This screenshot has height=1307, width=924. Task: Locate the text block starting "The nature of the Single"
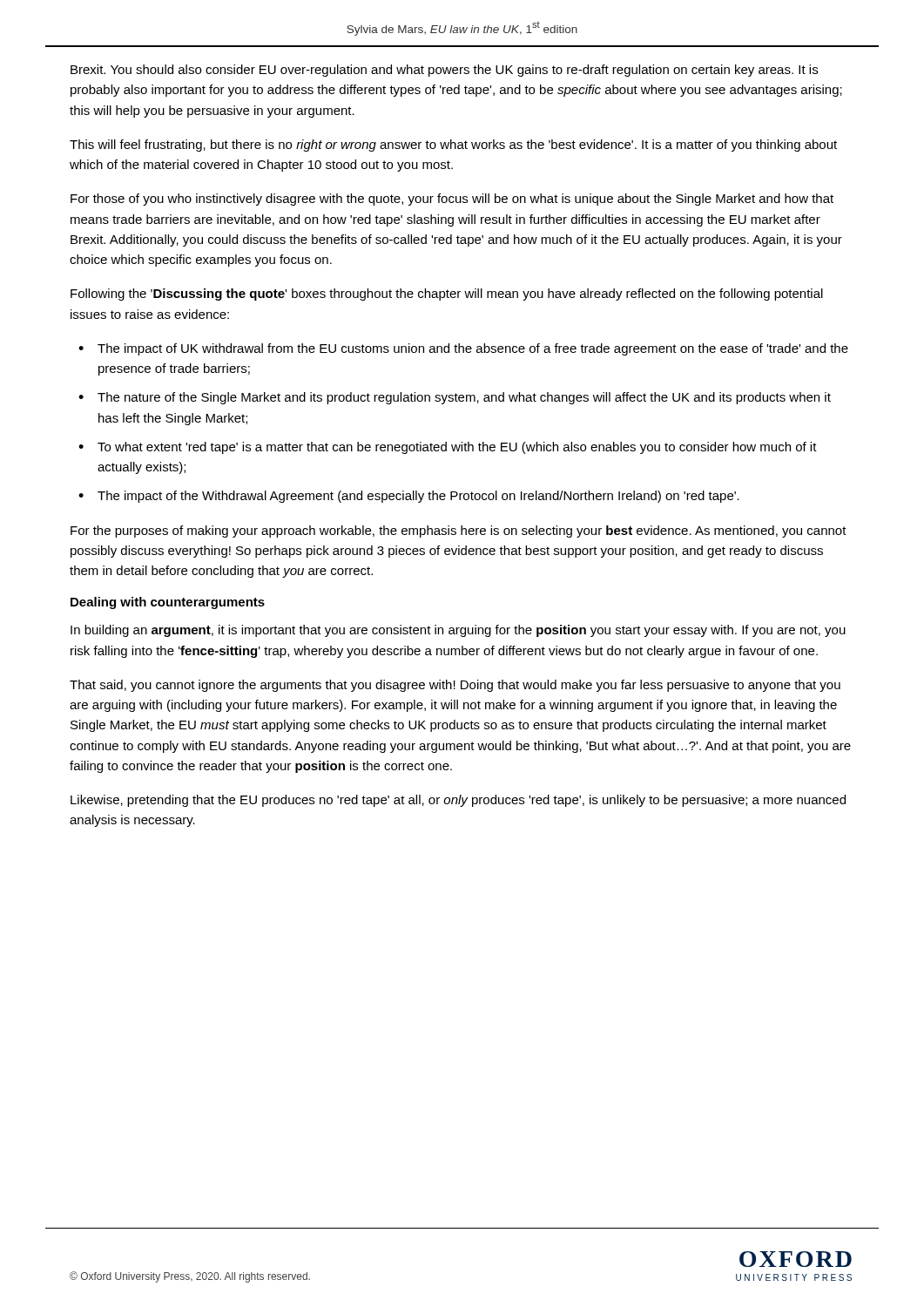pos(464,407)
